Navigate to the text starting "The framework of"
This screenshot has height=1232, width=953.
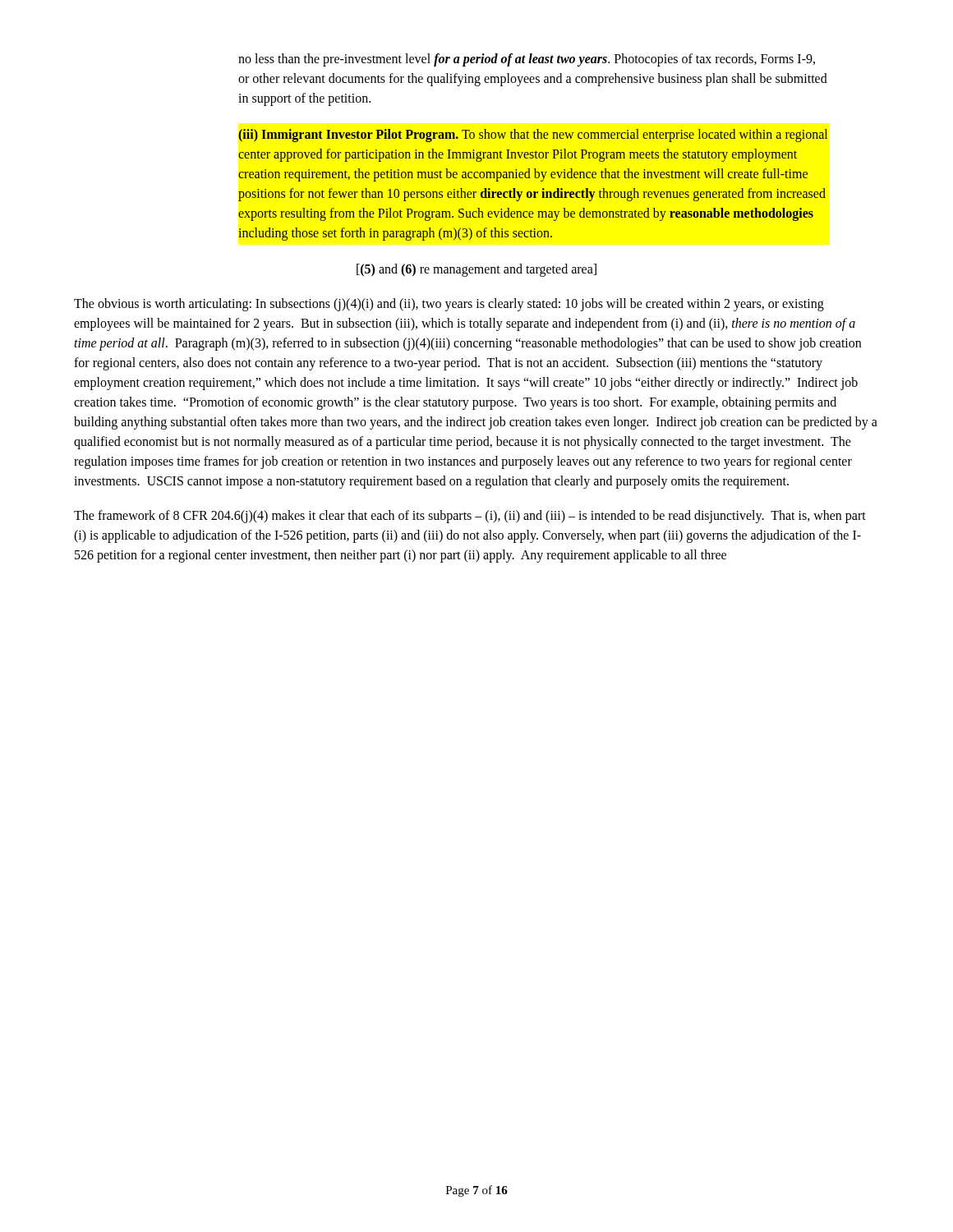470,535
